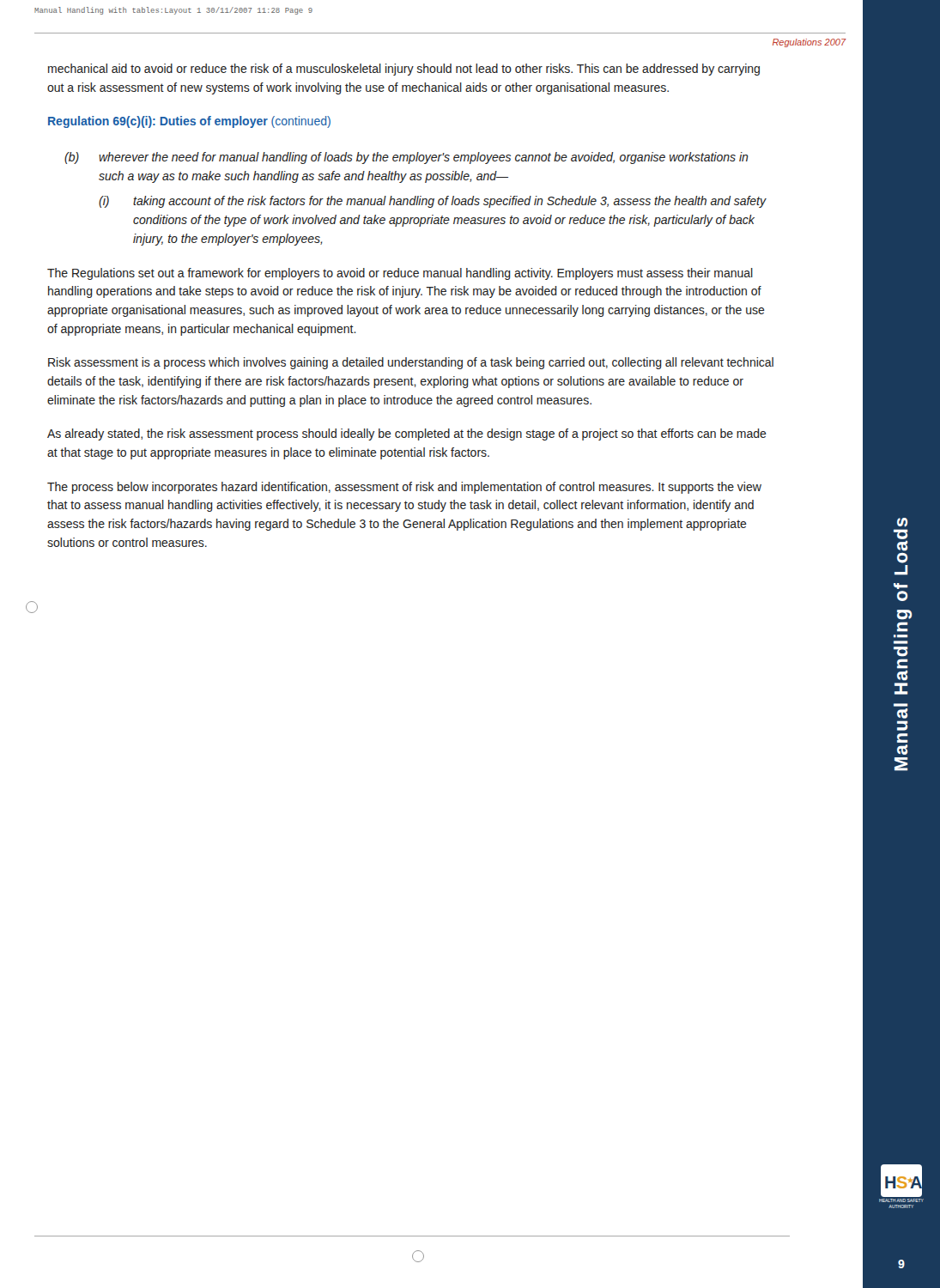The image size is (940, 1288).
Task: Find the text block that says "Risk assessment is a process which involves gaining"
Action: [412, 382]
